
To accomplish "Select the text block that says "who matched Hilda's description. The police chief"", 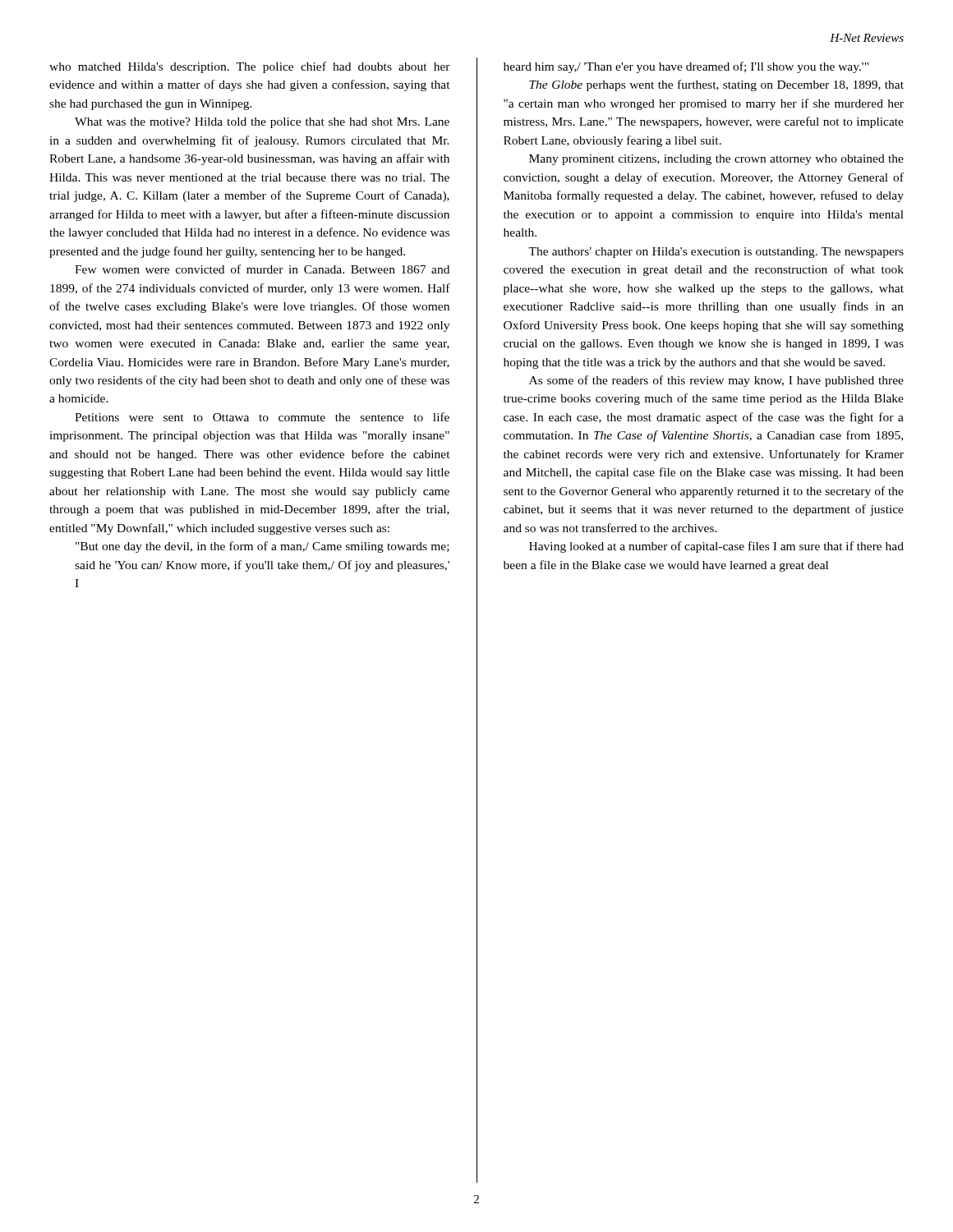I will [x=250, y=325].
